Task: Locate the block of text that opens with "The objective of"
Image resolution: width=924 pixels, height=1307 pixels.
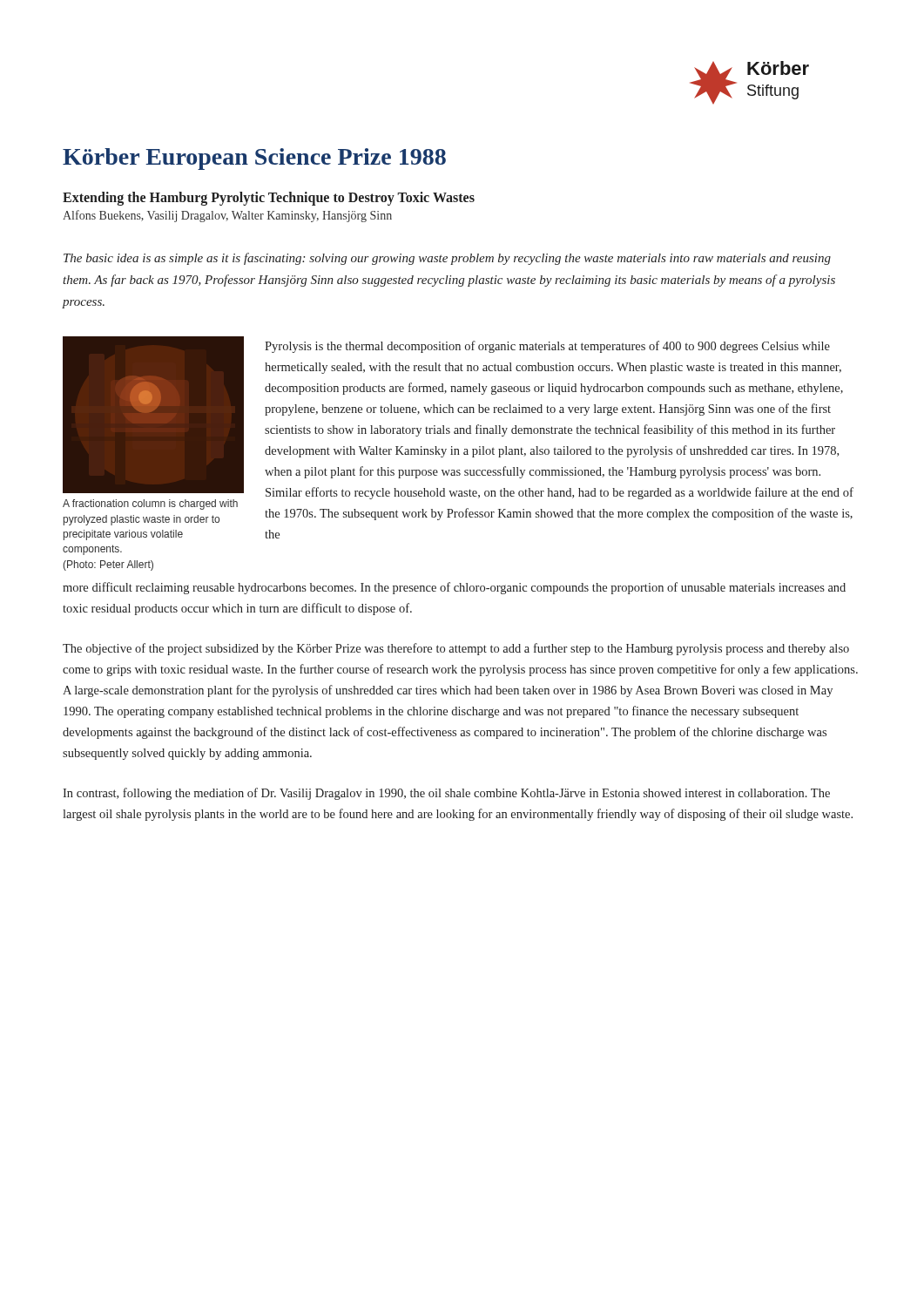Action: click(x=461, y=700)
